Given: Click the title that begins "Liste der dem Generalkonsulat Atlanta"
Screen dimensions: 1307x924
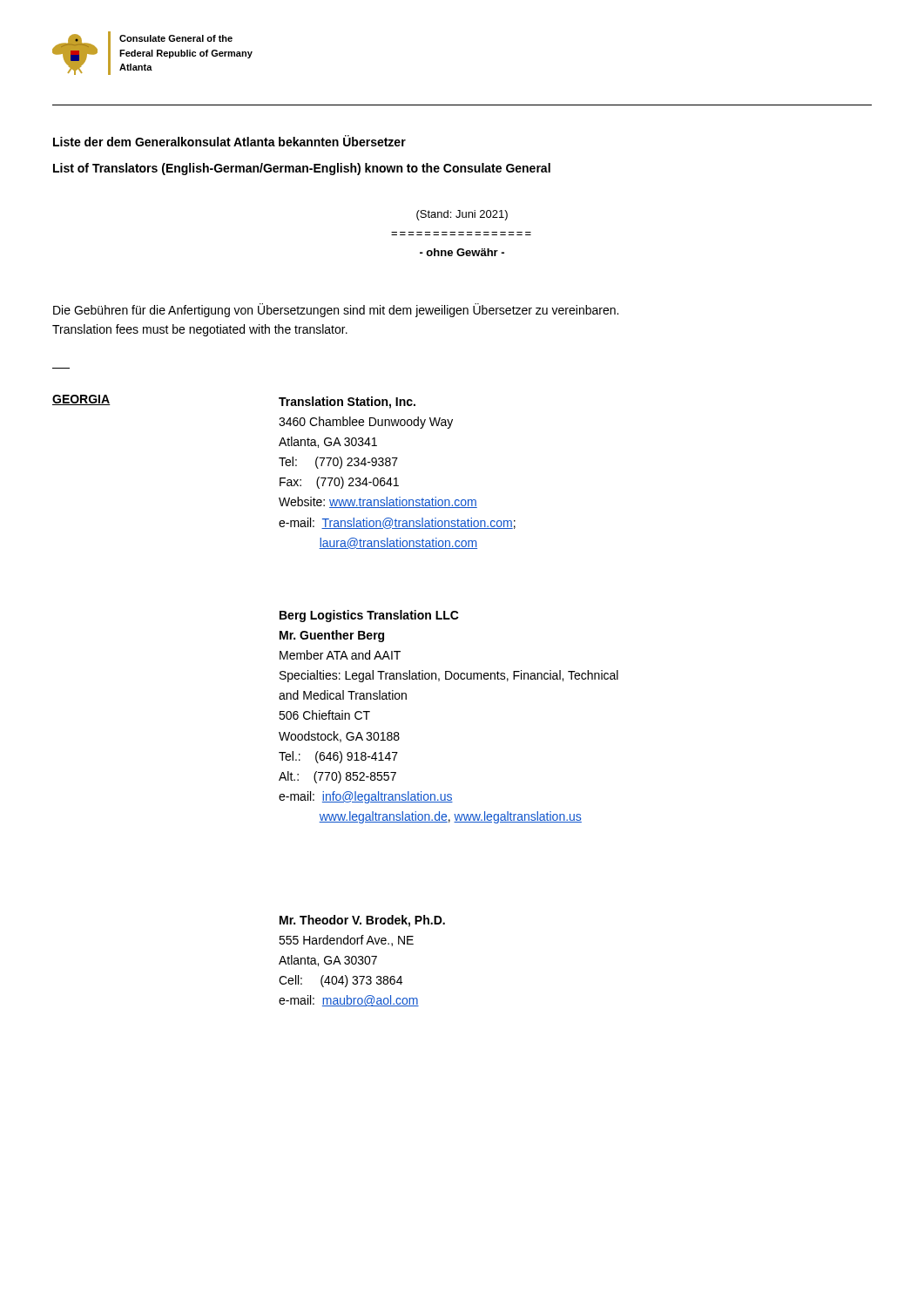Looking at the screenshot, I should pos(229,142).
